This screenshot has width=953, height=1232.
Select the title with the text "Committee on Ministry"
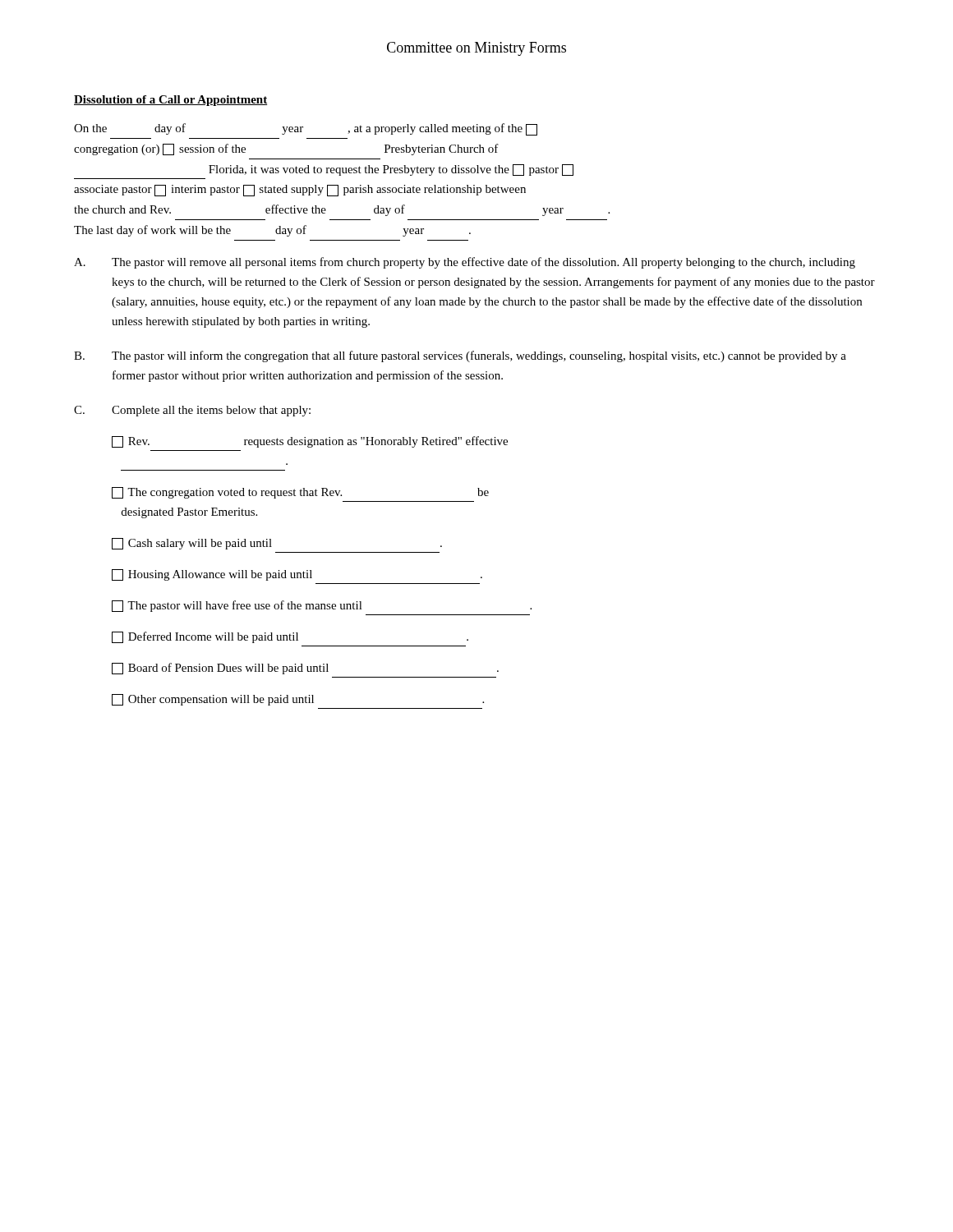[x=476, y=48]
